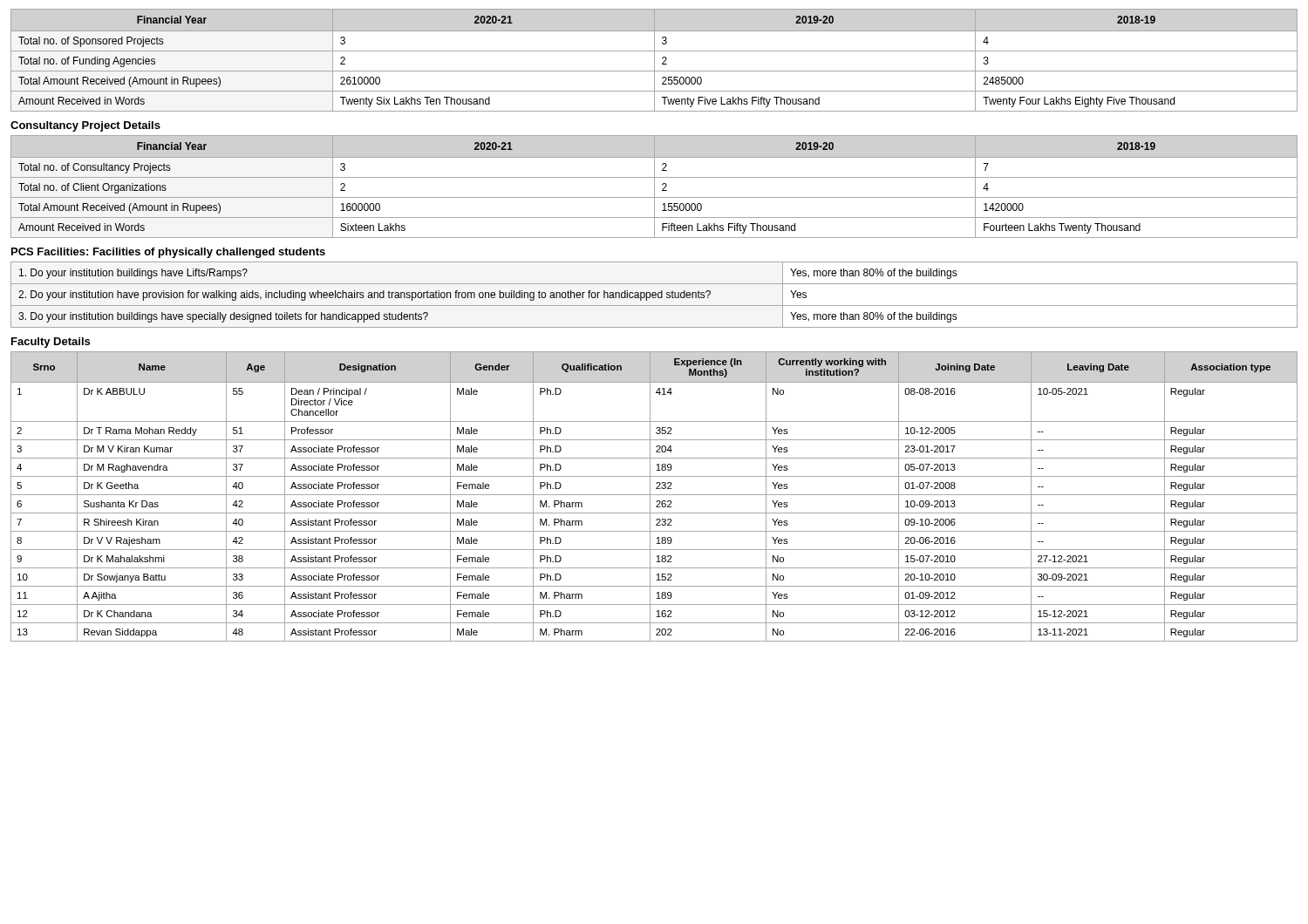Image resolution: width=1308 pixels, height=924 pixels.
Task: Find the block starting "Faculty Details"
Action: click(x=50, y=341)
